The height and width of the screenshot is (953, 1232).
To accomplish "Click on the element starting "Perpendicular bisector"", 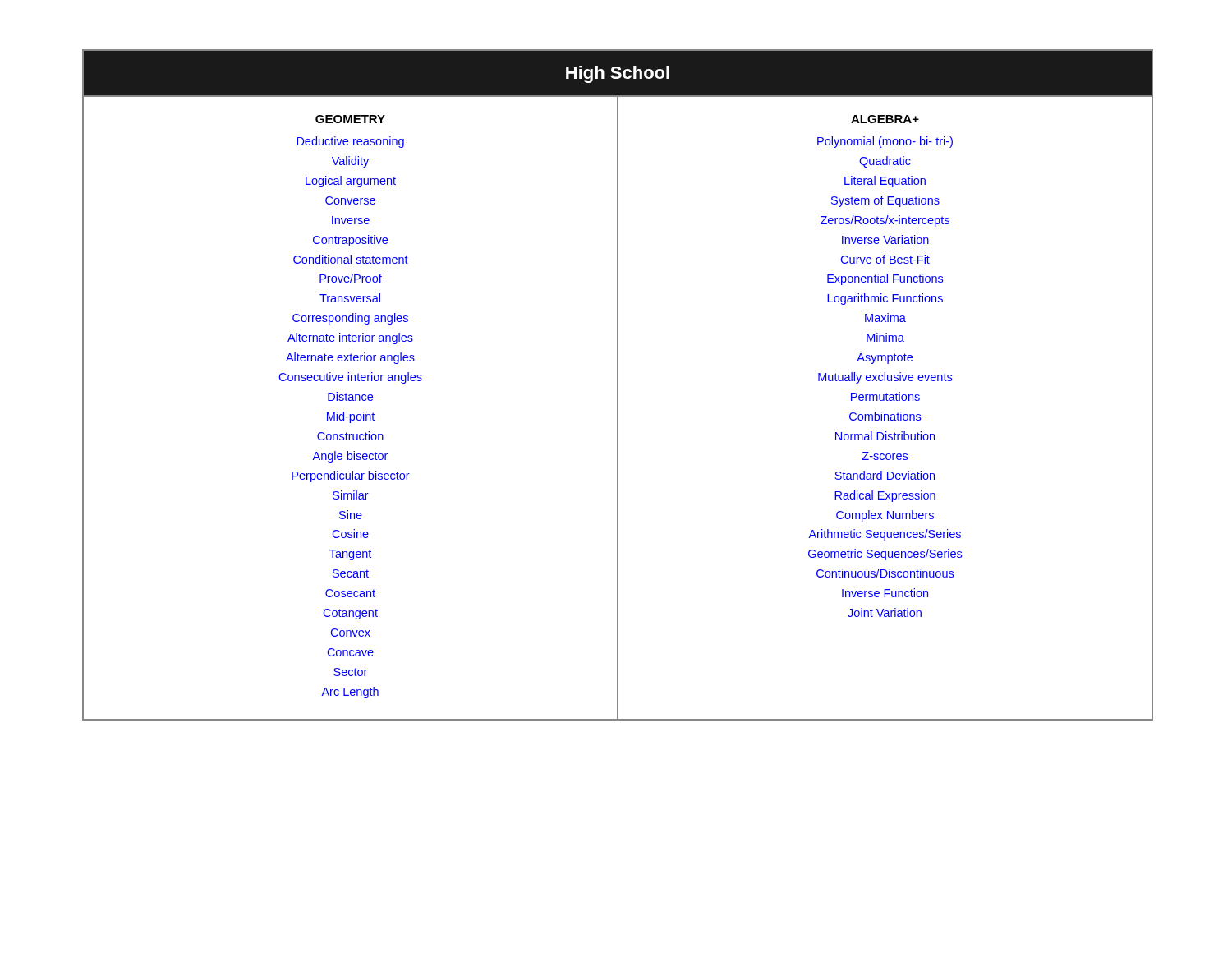I will tap(350, 475).
